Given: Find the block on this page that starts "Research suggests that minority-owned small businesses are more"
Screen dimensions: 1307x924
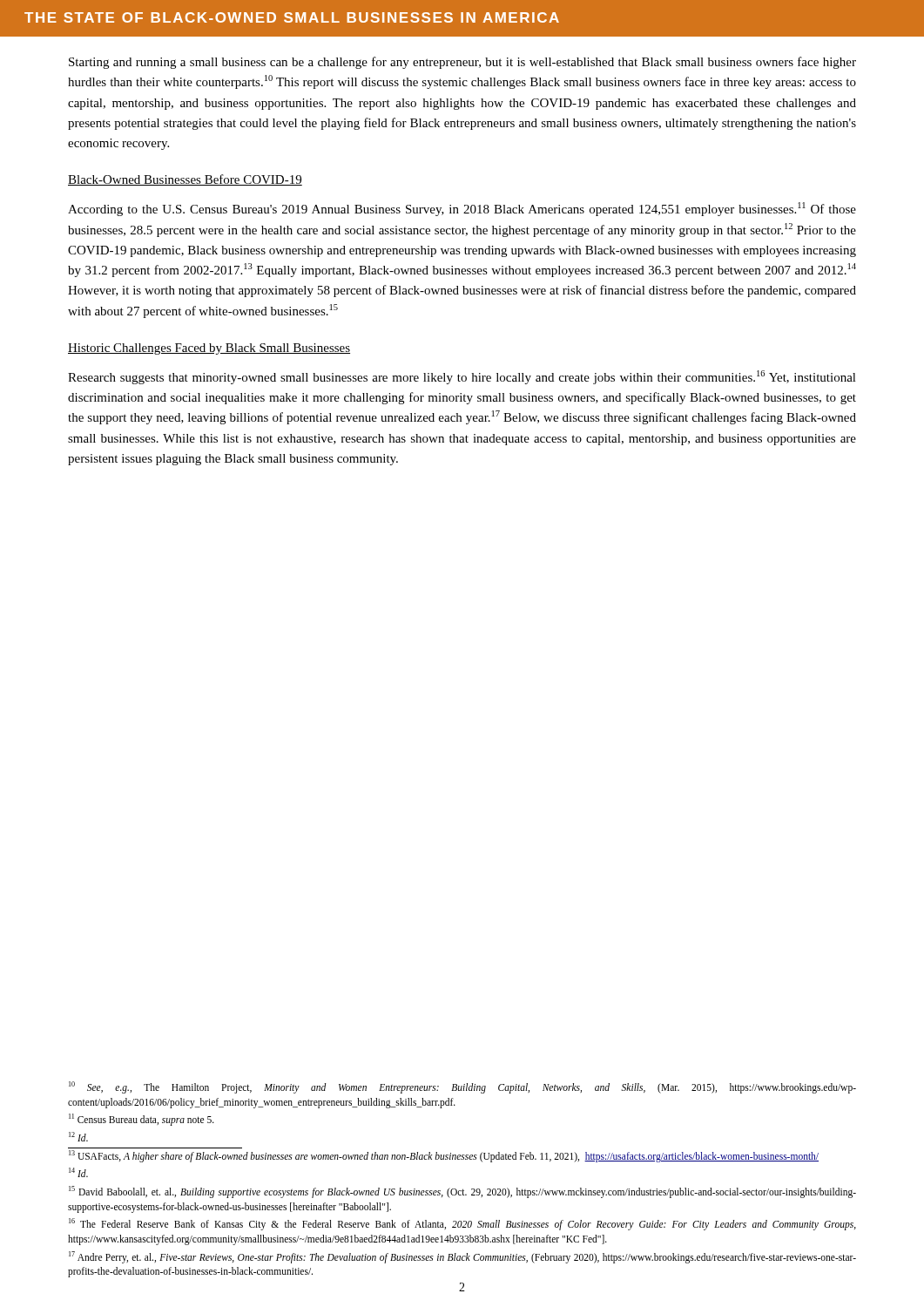Looking at the screenshot, I should coord(462,417).
